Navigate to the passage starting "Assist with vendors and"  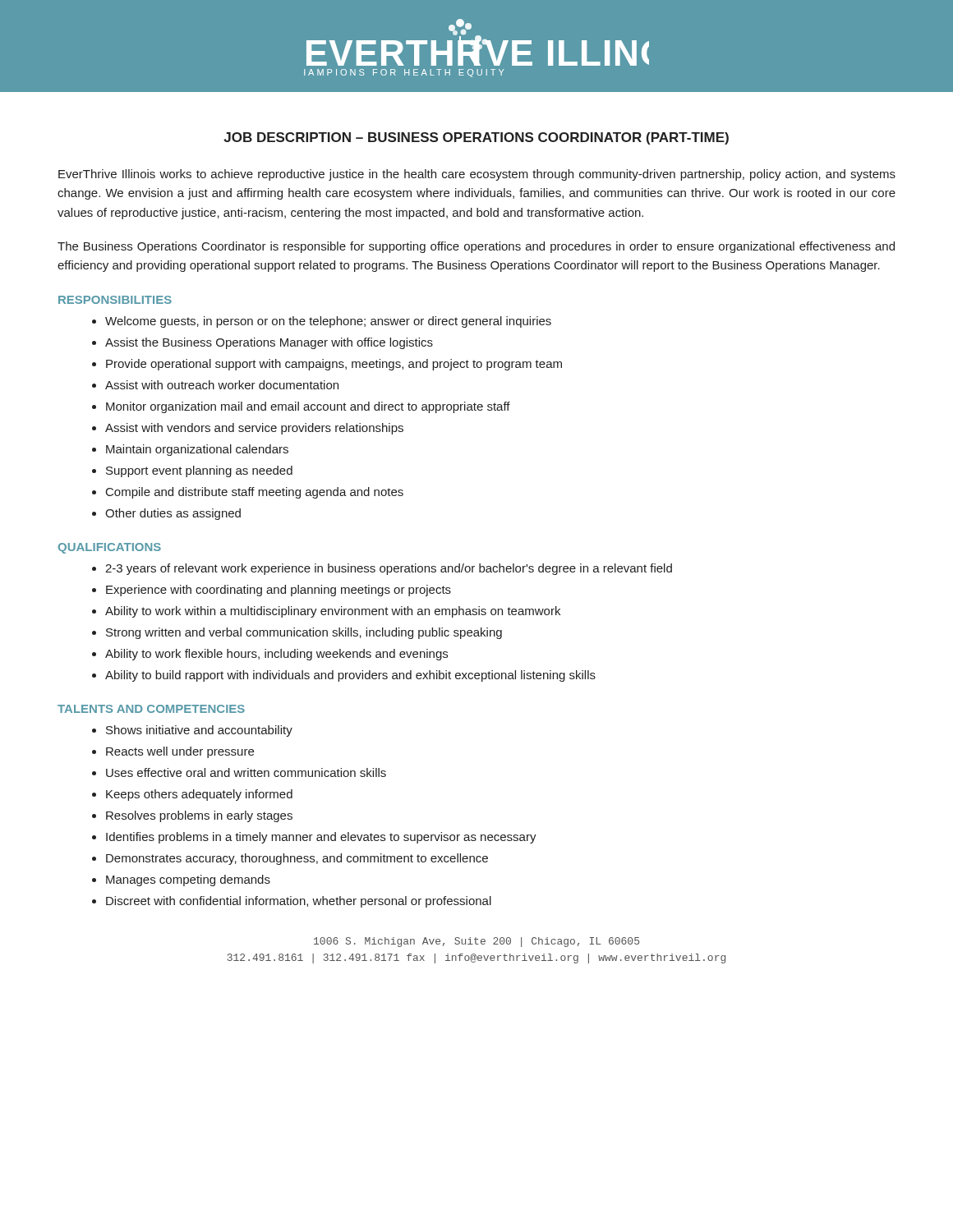point(254,428)
